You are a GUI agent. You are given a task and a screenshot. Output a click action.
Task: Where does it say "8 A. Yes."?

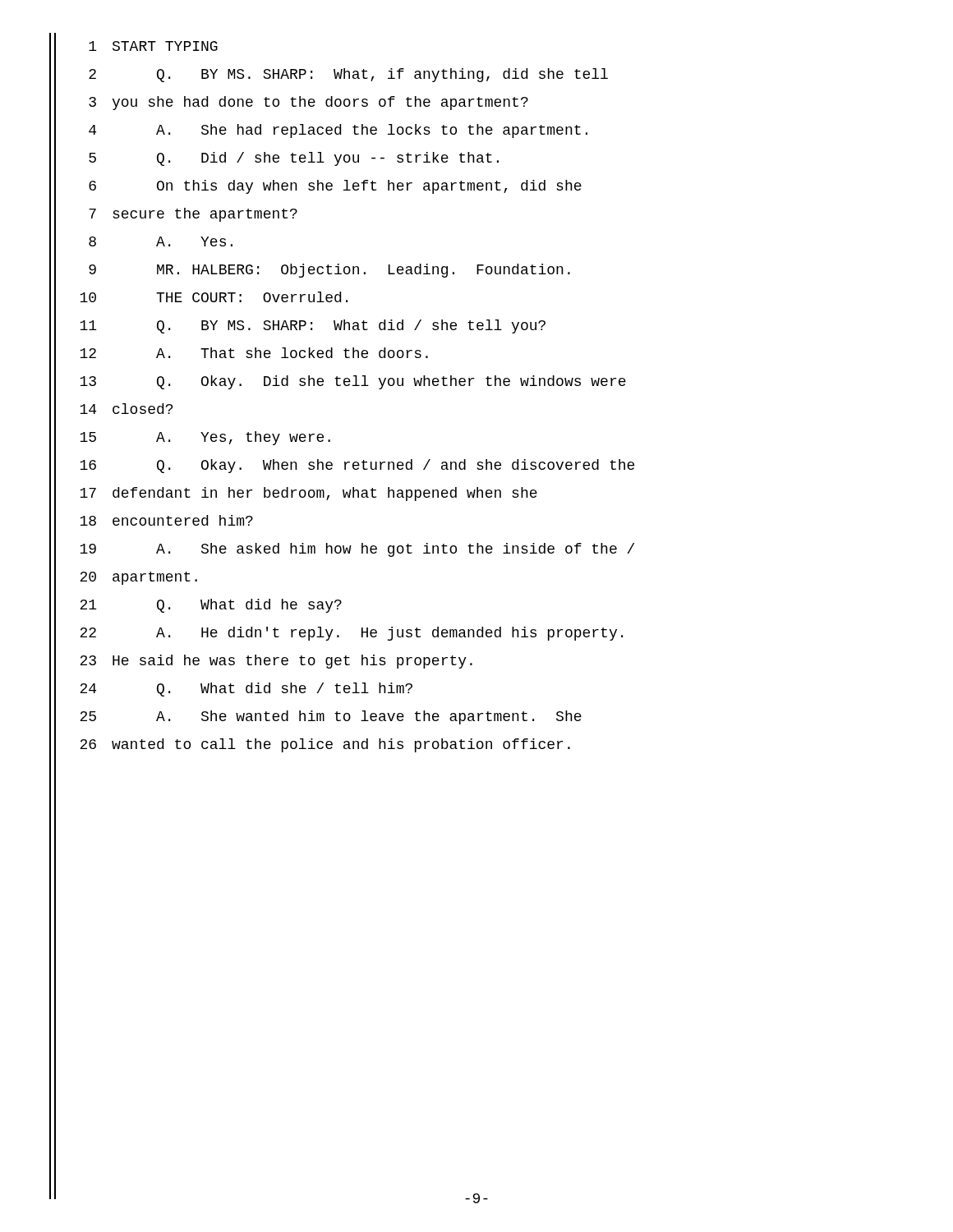(x=151, y=242)
